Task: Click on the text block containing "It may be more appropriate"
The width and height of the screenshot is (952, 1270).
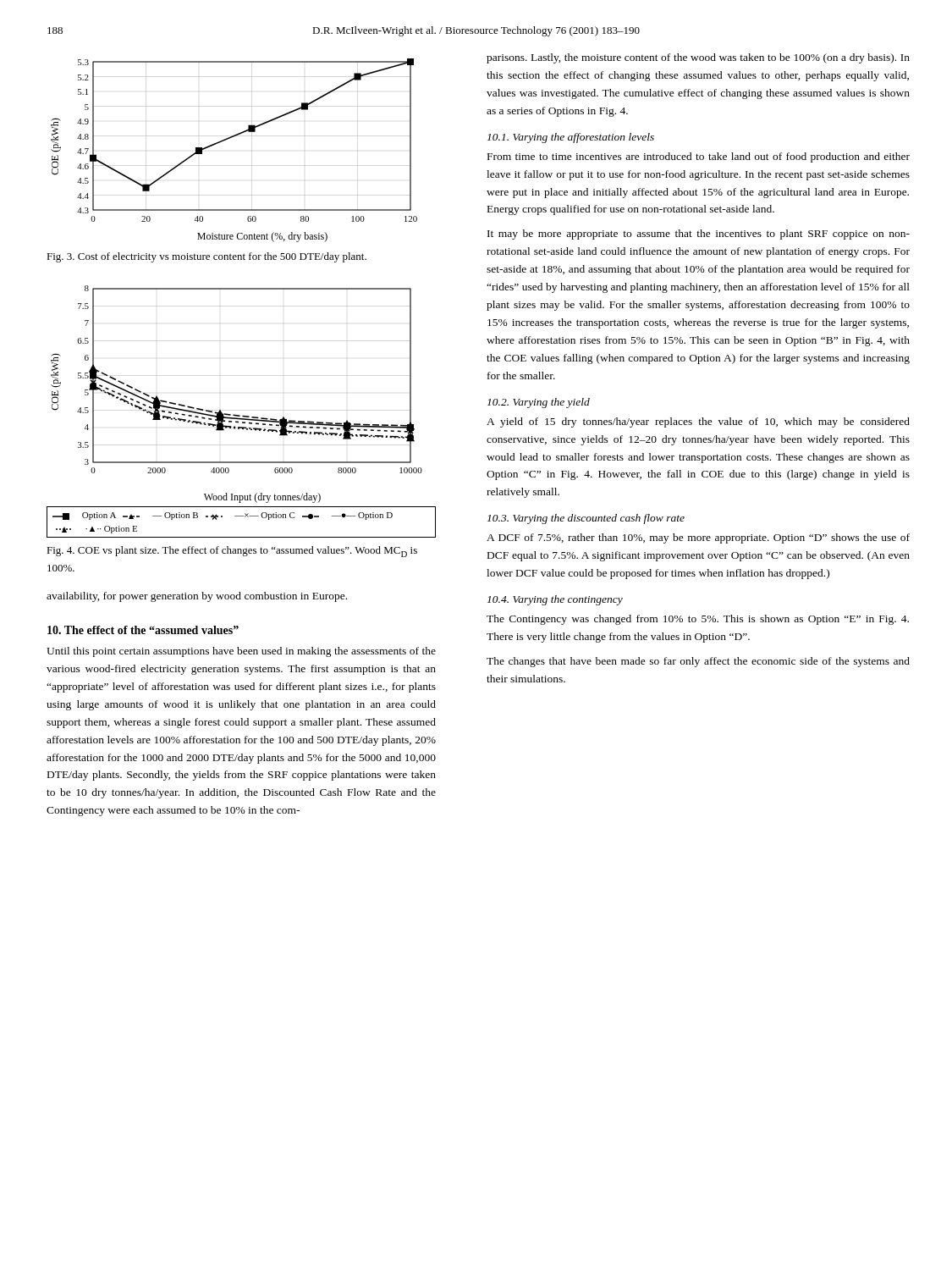Action: click(698, 304)
